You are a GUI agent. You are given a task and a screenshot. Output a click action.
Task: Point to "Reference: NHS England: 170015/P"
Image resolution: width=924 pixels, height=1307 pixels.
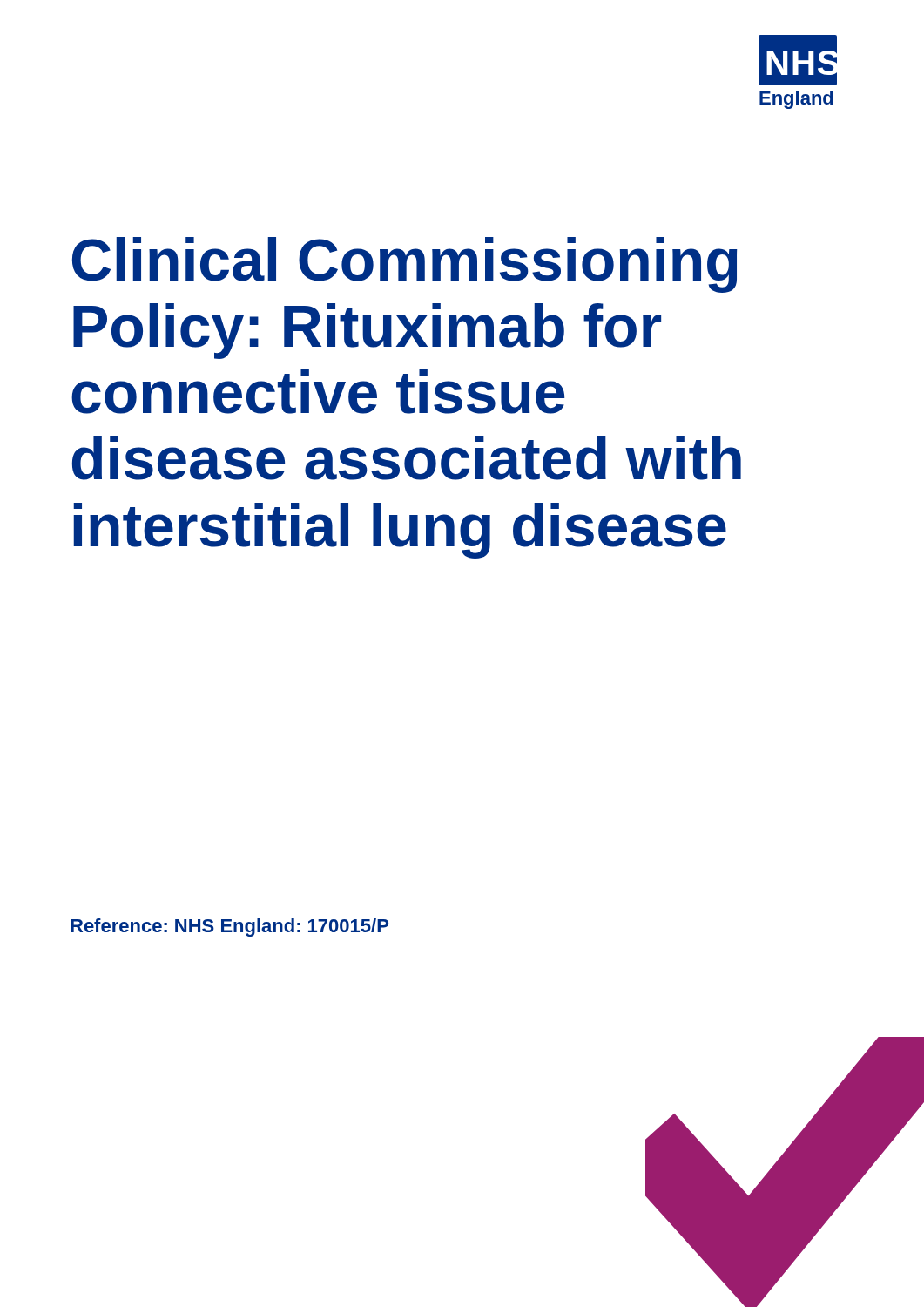point(229,926)
